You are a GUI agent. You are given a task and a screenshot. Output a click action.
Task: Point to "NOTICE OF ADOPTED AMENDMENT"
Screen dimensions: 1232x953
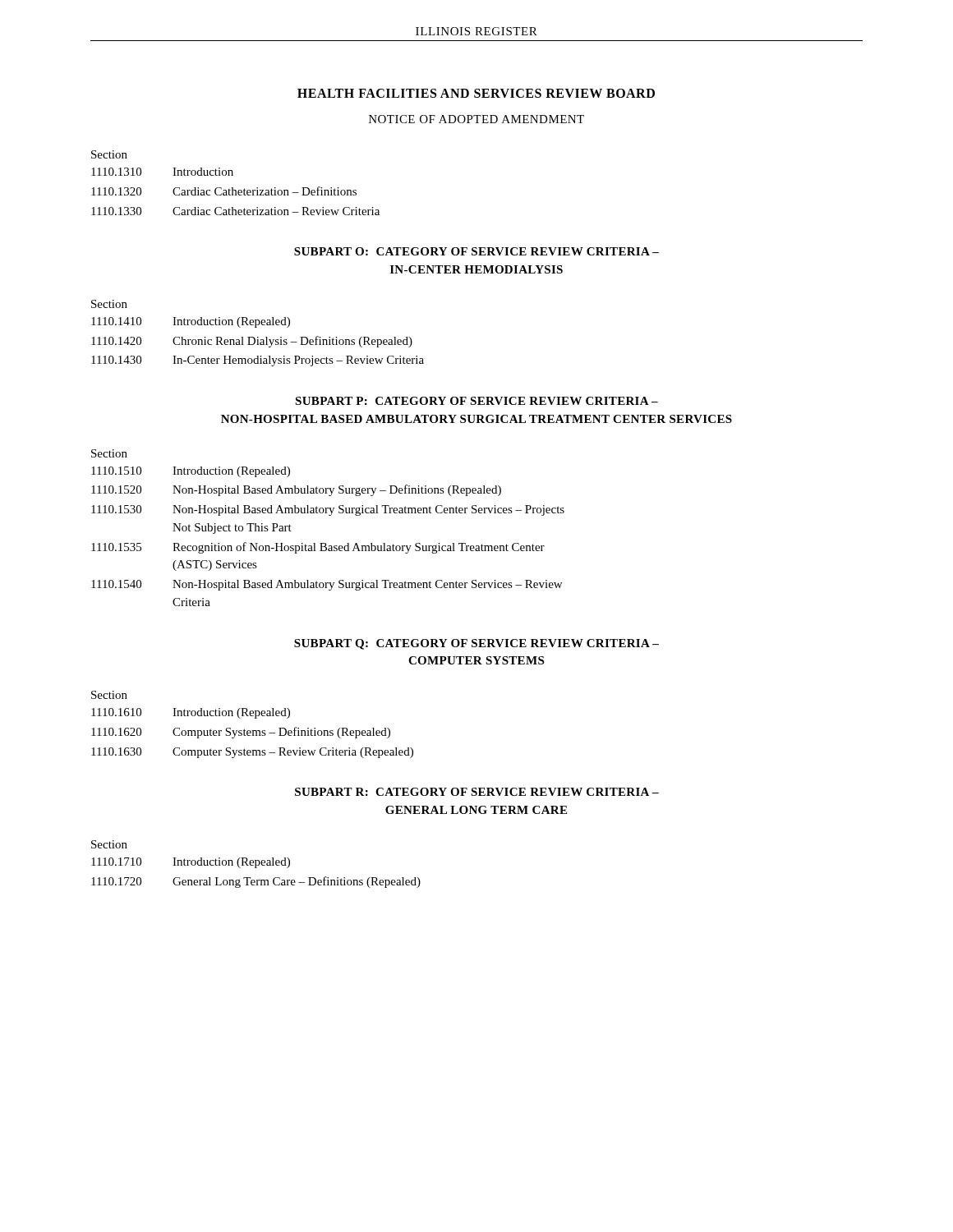[x=476, y=119]
